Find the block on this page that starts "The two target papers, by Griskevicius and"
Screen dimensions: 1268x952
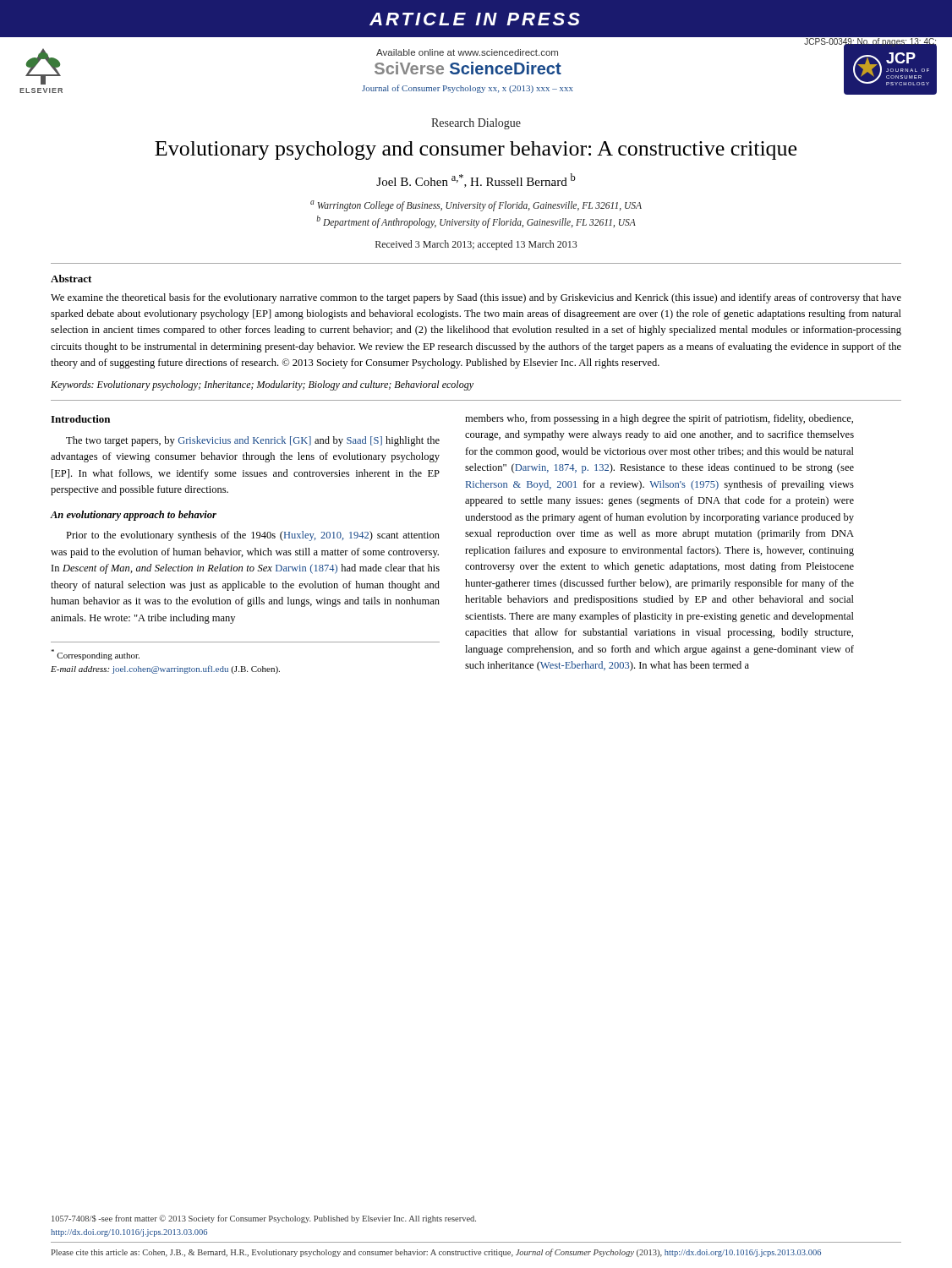point(245,465)
